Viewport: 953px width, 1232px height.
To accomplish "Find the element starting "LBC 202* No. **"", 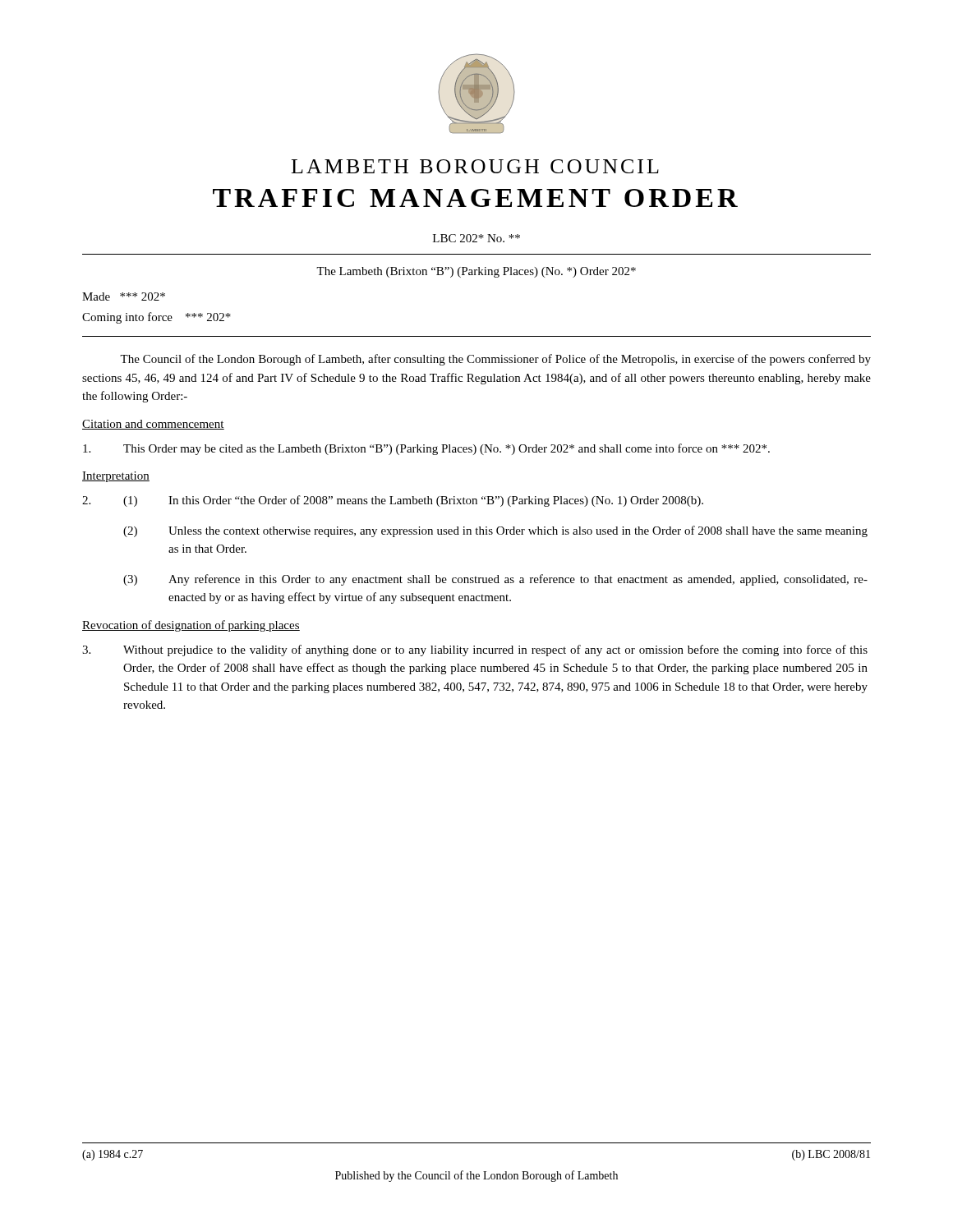I will [476, 238].
